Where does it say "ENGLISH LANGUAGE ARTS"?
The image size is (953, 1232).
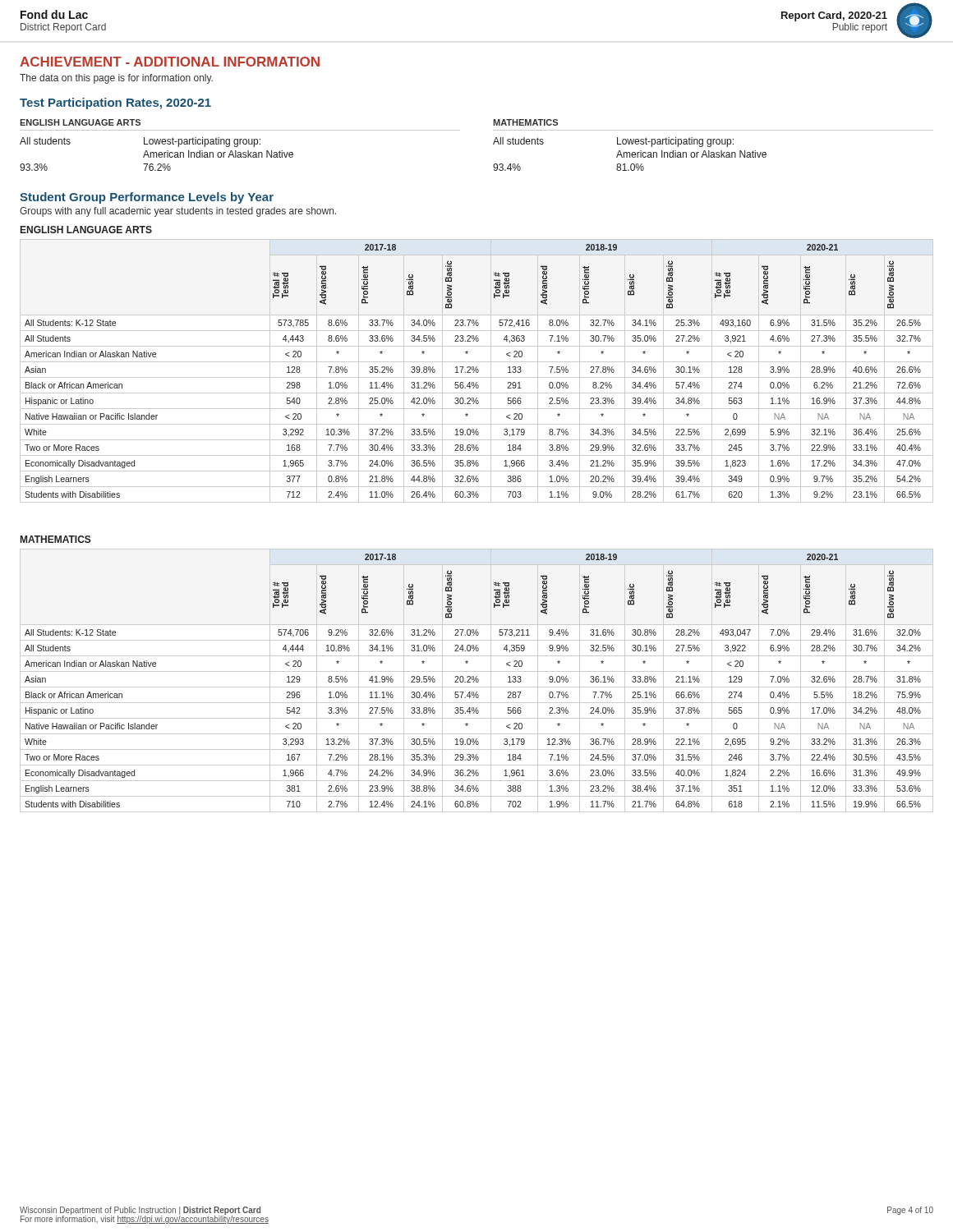coord(86,230)
